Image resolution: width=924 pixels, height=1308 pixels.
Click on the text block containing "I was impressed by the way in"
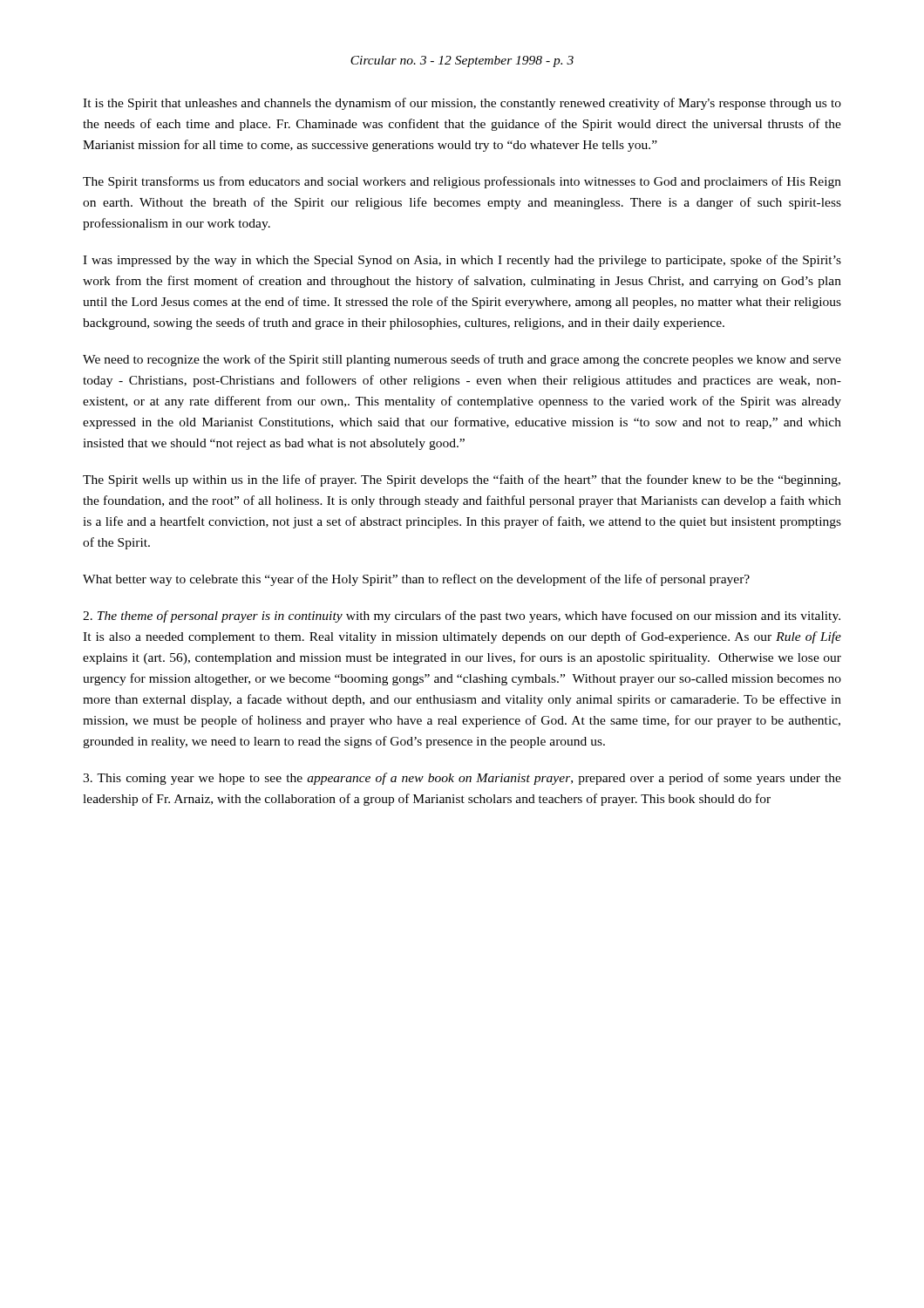pyautogui.click(x=462, y=291)
